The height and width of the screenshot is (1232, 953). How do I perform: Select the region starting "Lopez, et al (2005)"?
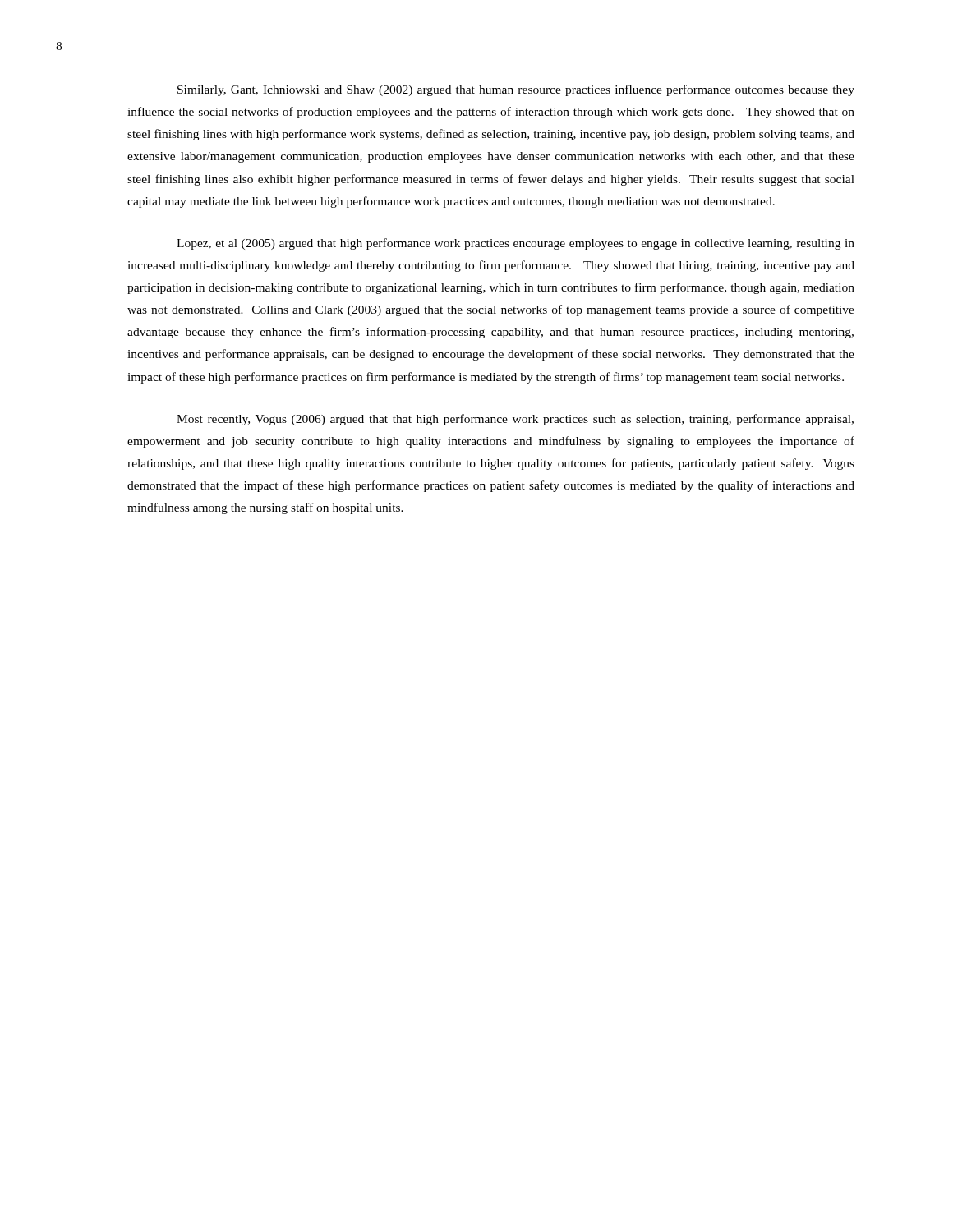coord(491,309)
